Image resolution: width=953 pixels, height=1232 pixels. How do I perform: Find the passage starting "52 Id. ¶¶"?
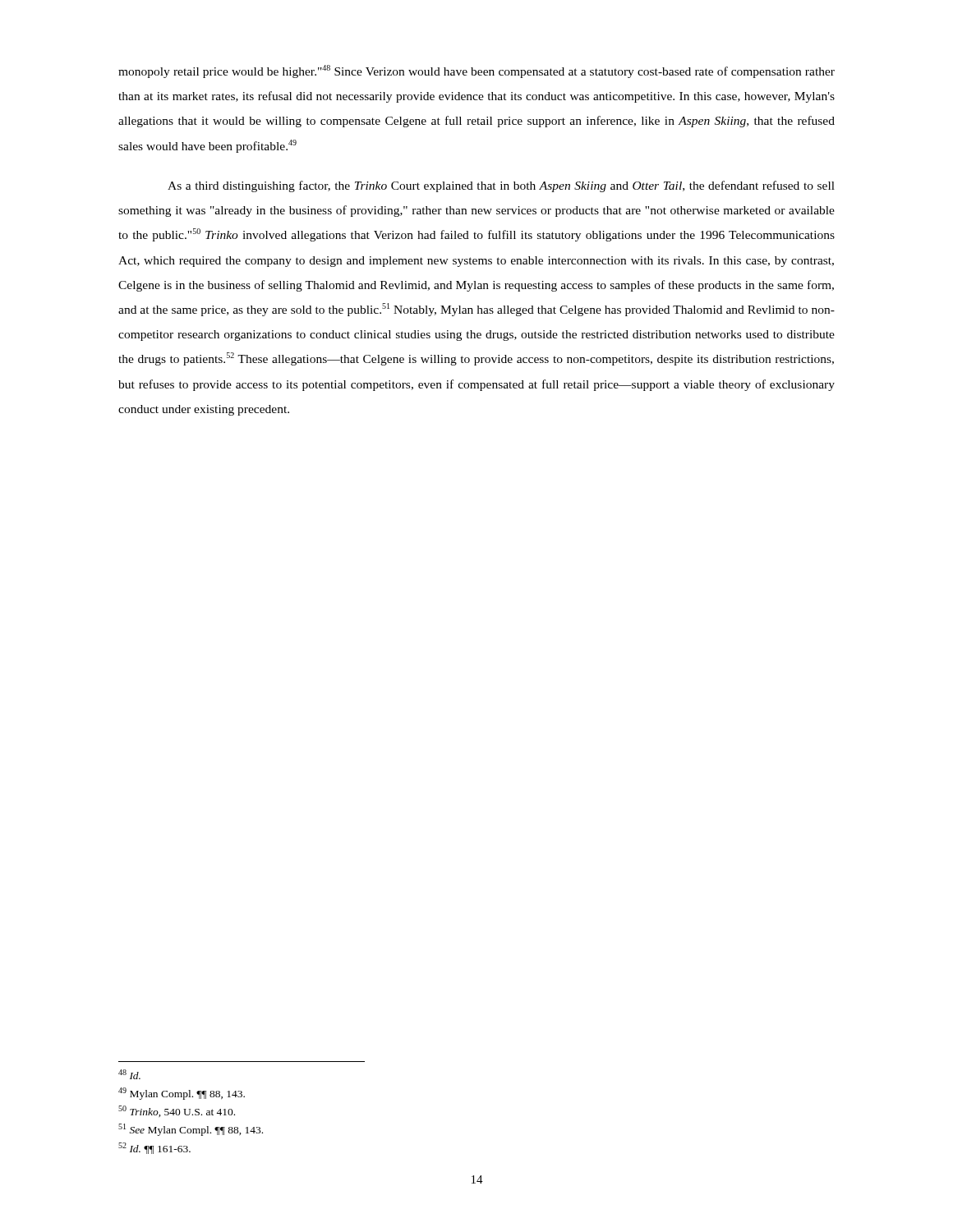point(155,1147)
